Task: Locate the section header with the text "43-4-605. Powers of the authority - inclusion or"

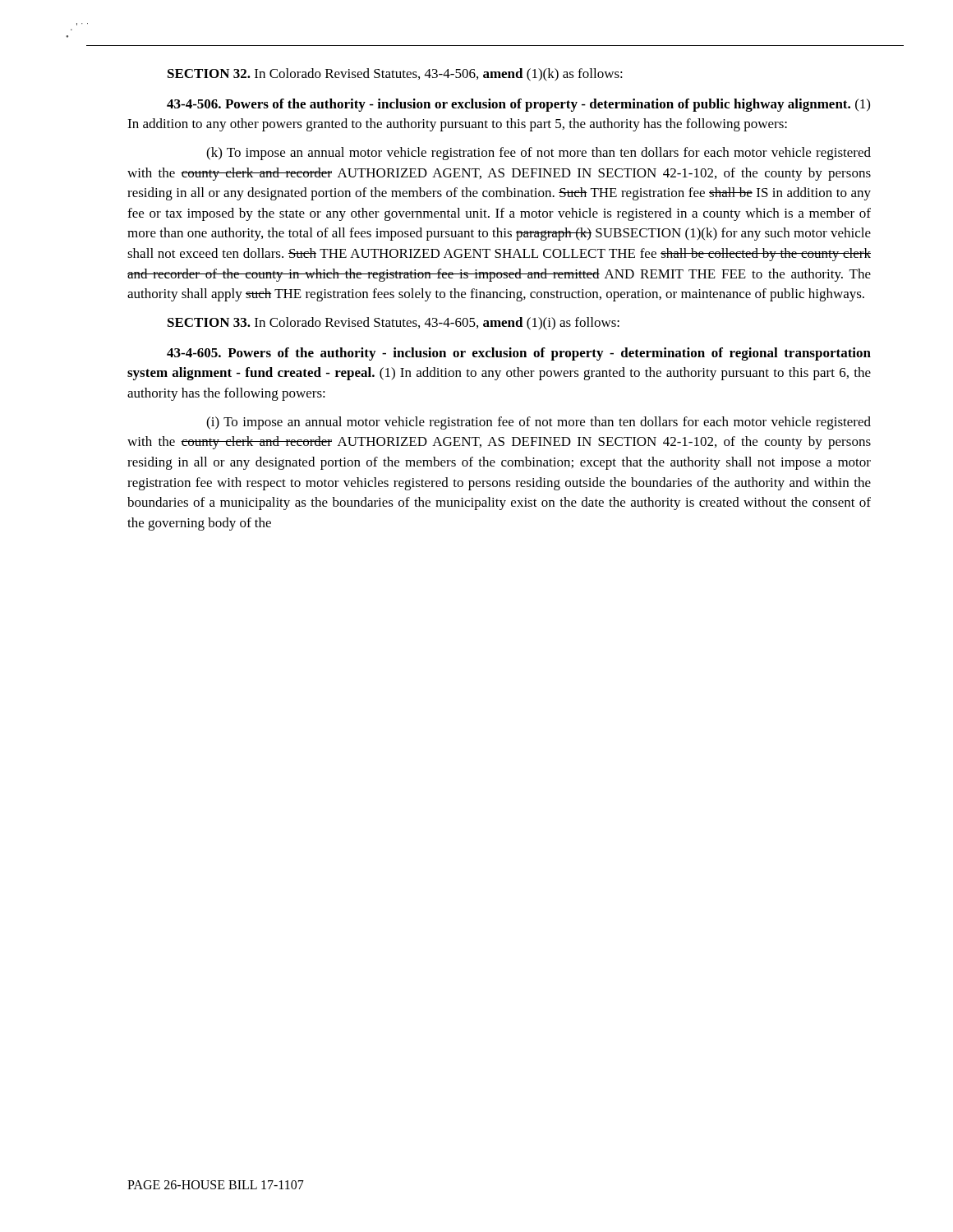Action: point(499,373)
